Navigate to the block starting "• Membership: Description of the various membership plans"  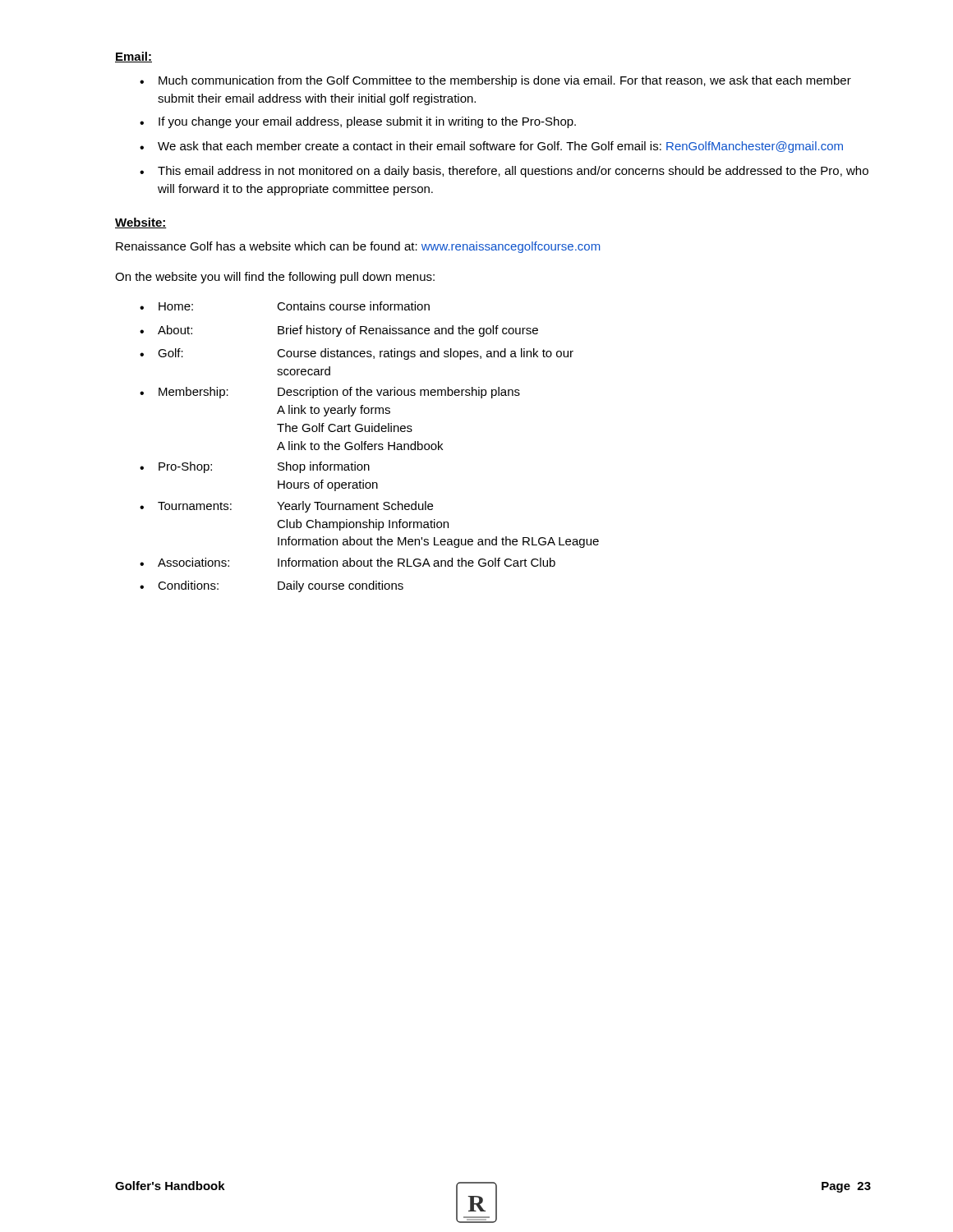click(x=330, y=393)
